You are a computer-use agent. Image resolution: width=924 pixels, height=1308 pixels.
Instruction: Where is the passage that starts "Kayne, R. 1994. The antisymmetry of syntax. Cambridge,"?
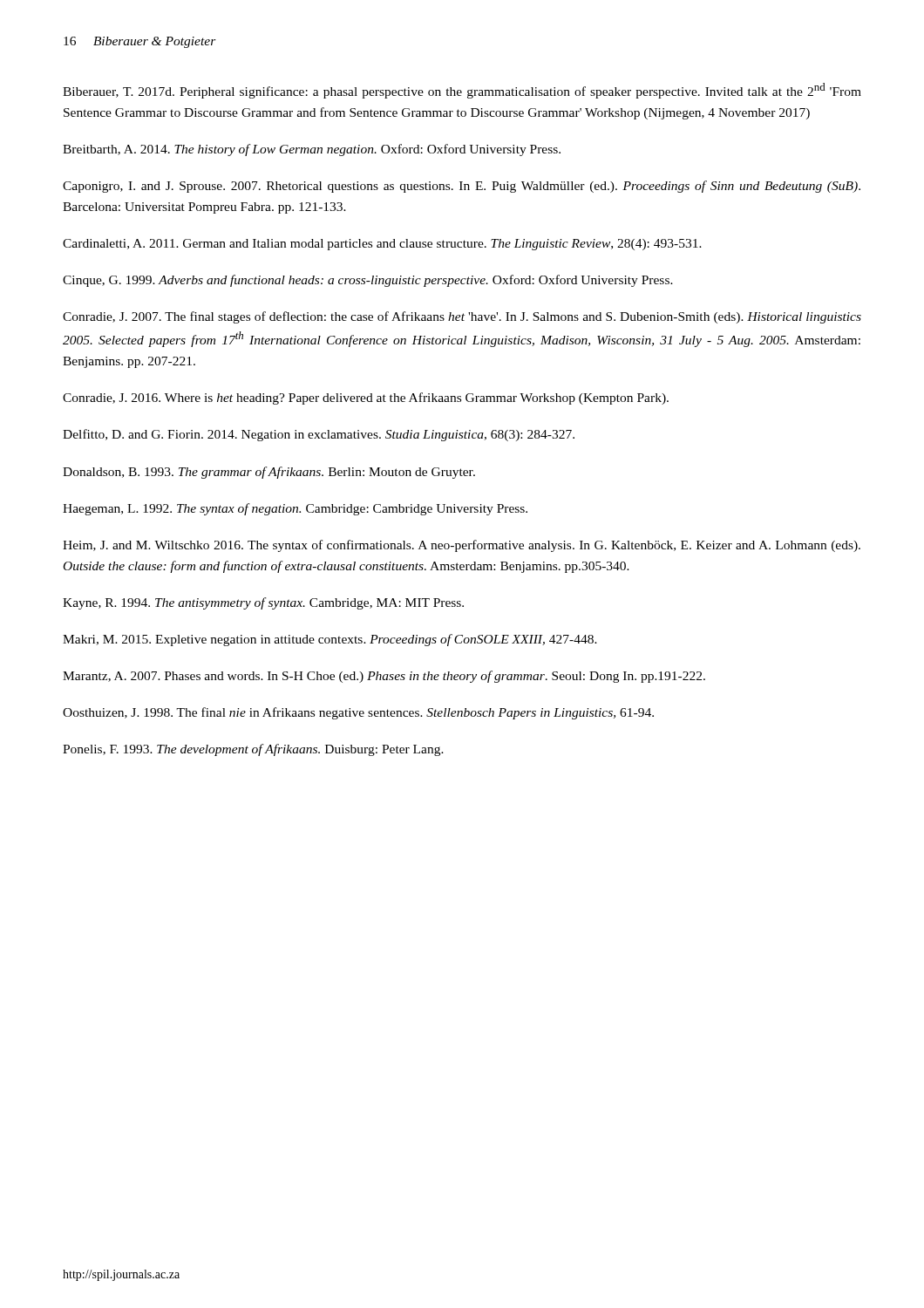[264, 602]
